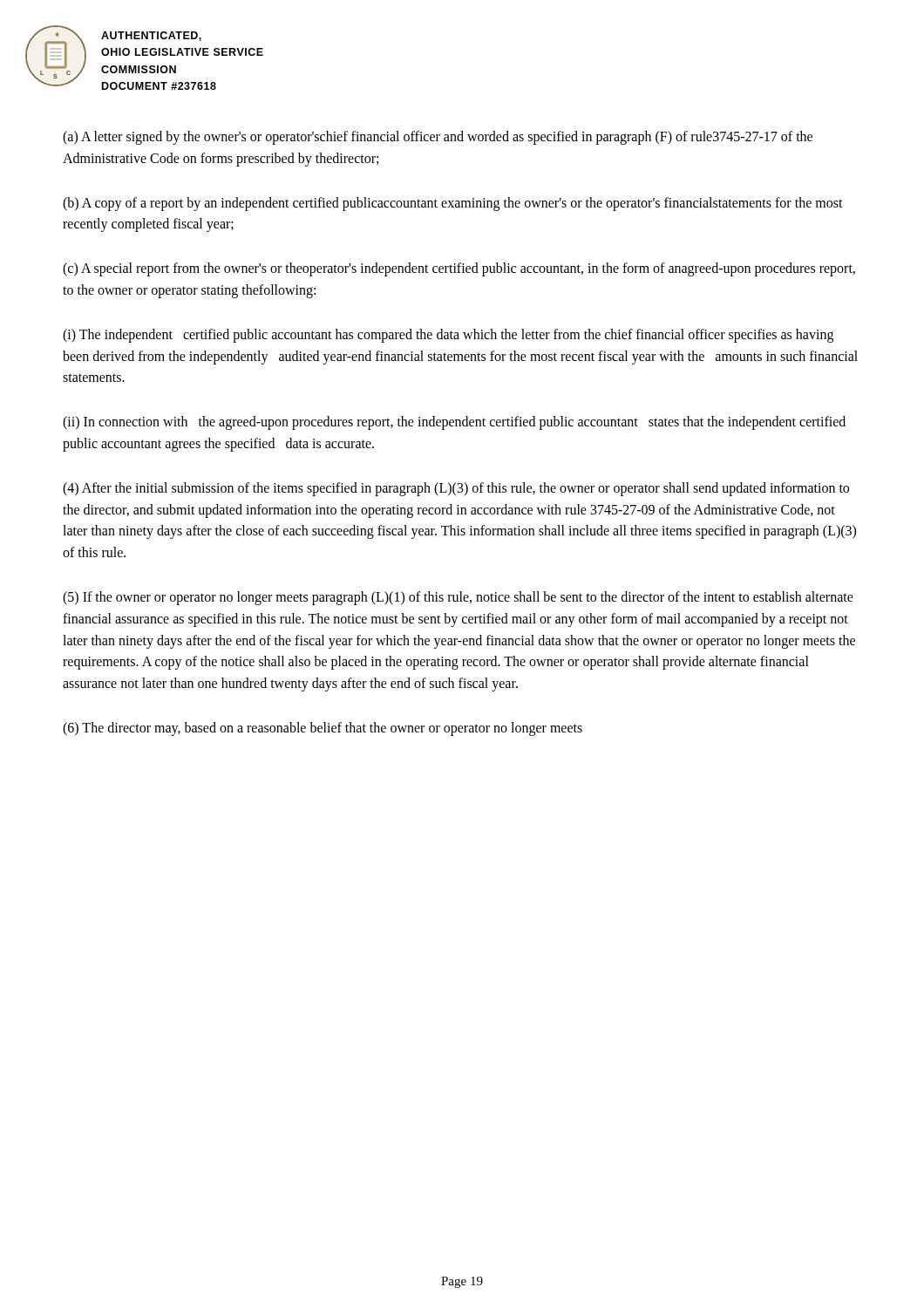Find the block on this page that starts "(4) After the initial"
924x1308 pixels.
pyautogui.click(x=460, y=520)
